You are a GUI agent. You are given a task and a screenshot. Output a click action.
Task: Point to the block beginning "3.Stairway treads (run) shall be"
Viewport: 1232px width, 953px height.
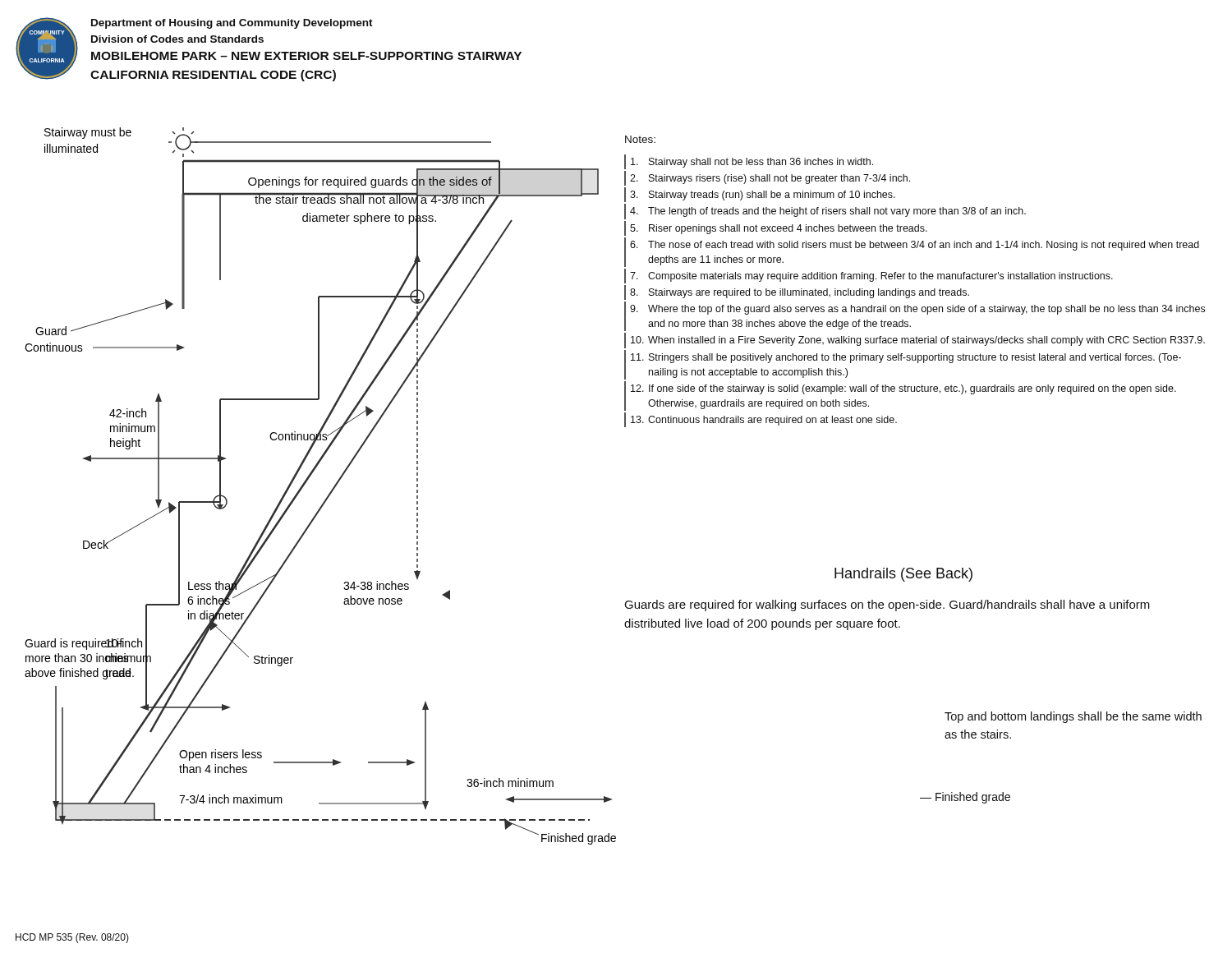(763, 196)
